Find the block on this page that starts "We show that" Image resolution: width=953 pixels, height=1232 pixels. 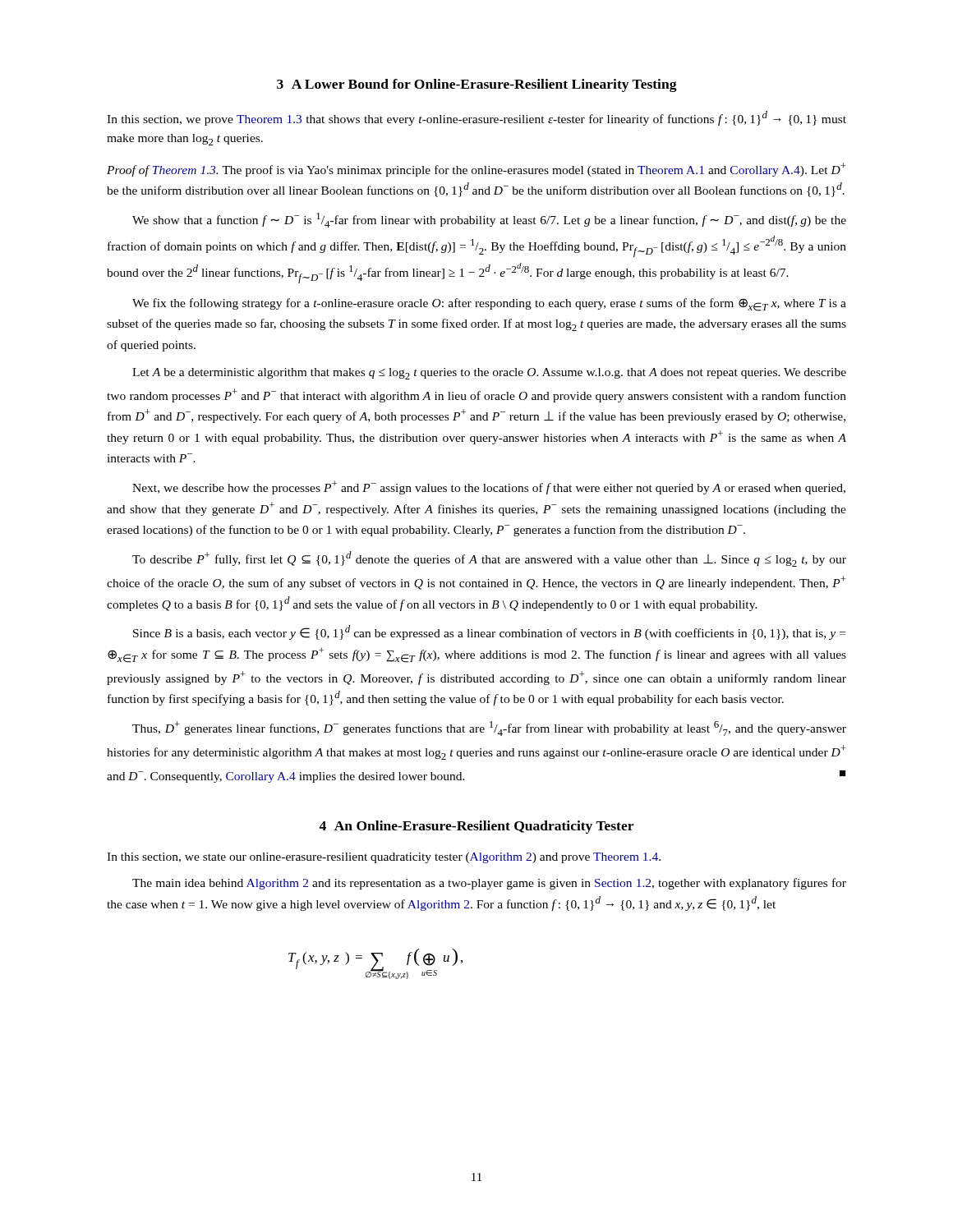[x=476, y=247]
